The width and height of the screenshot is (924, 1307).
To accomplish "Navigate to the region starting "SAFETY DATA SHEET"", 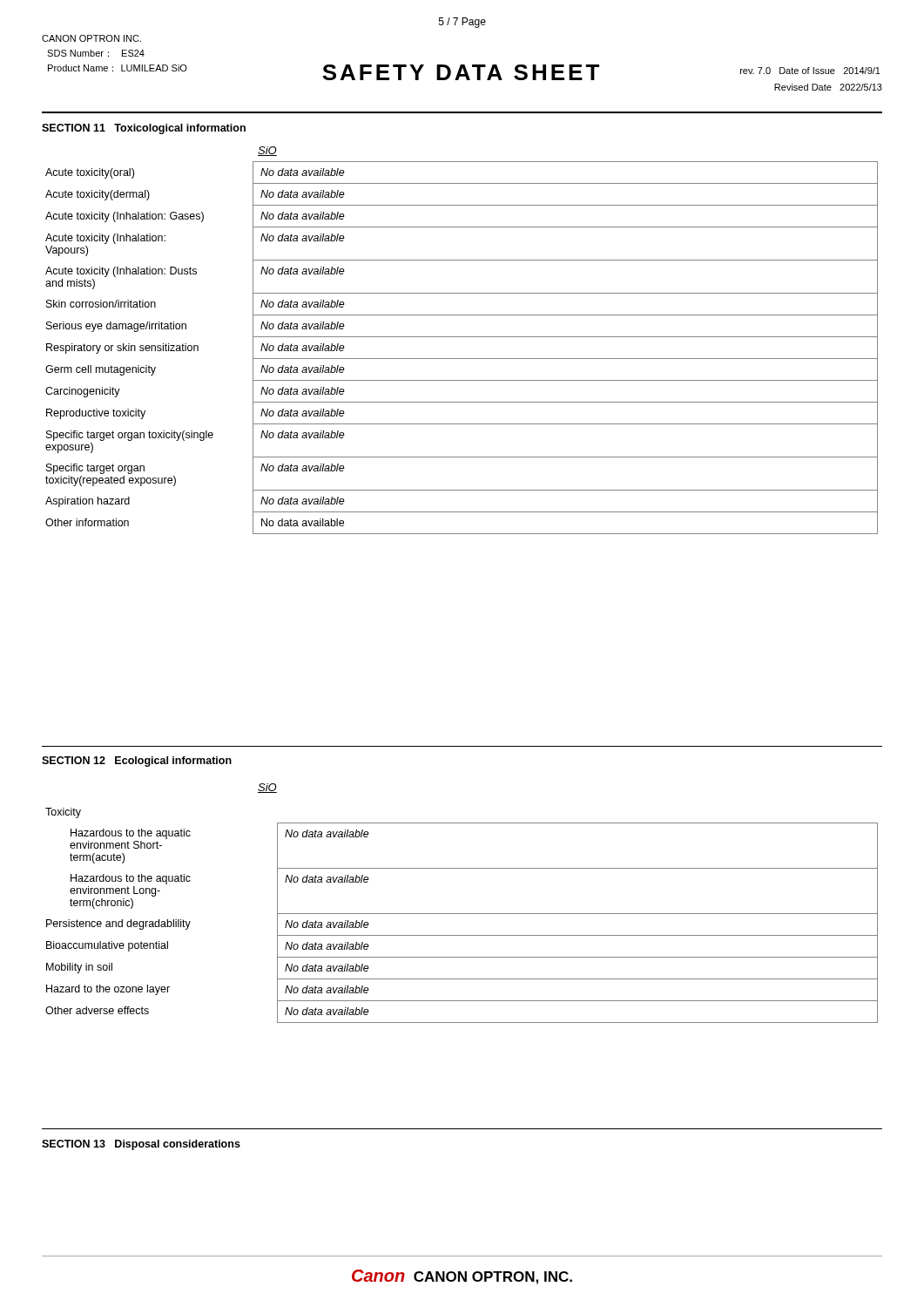I will click(x=462, y=72).
